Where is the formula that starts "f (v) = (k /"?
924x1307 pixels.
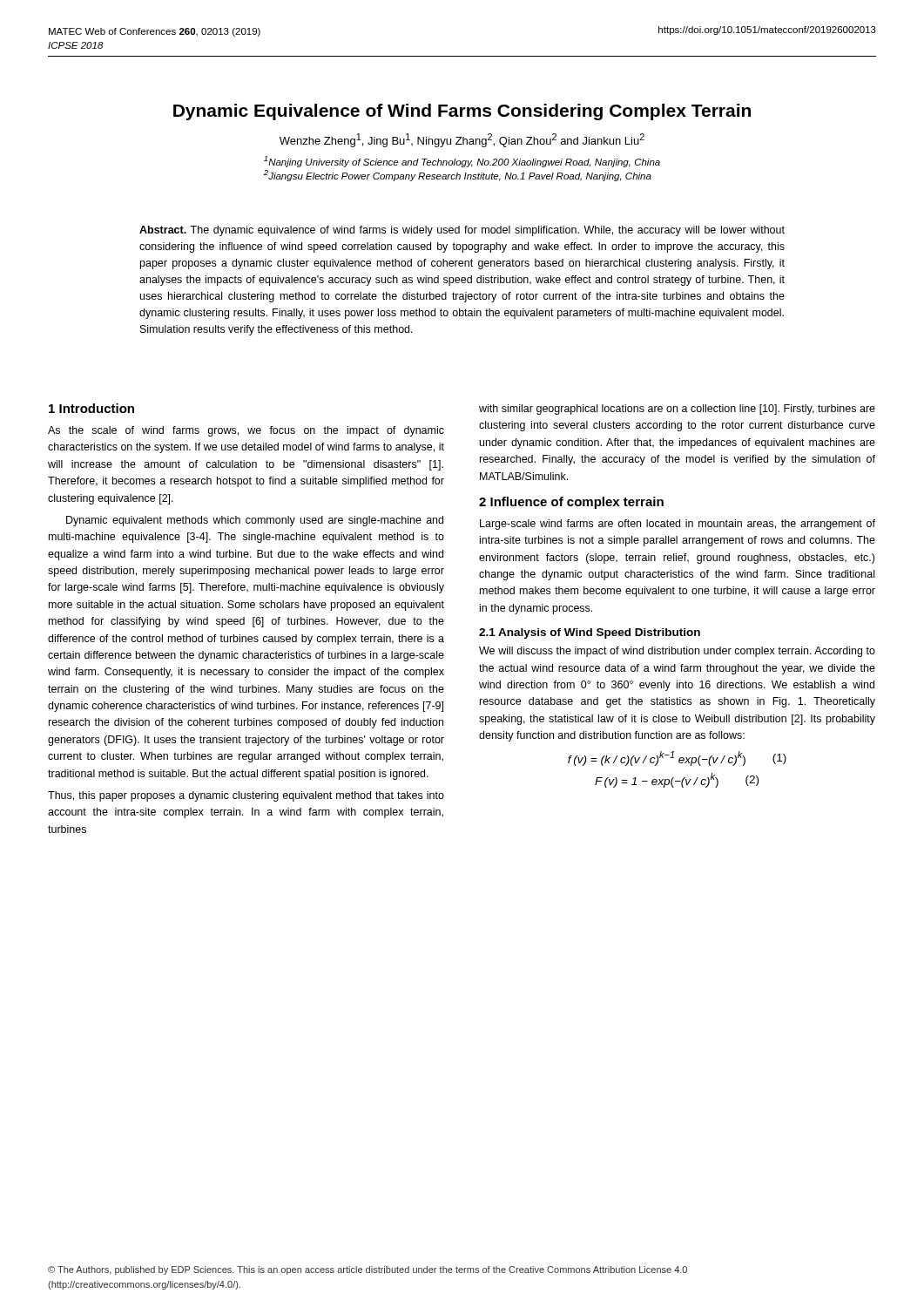(x=677, y=758)
